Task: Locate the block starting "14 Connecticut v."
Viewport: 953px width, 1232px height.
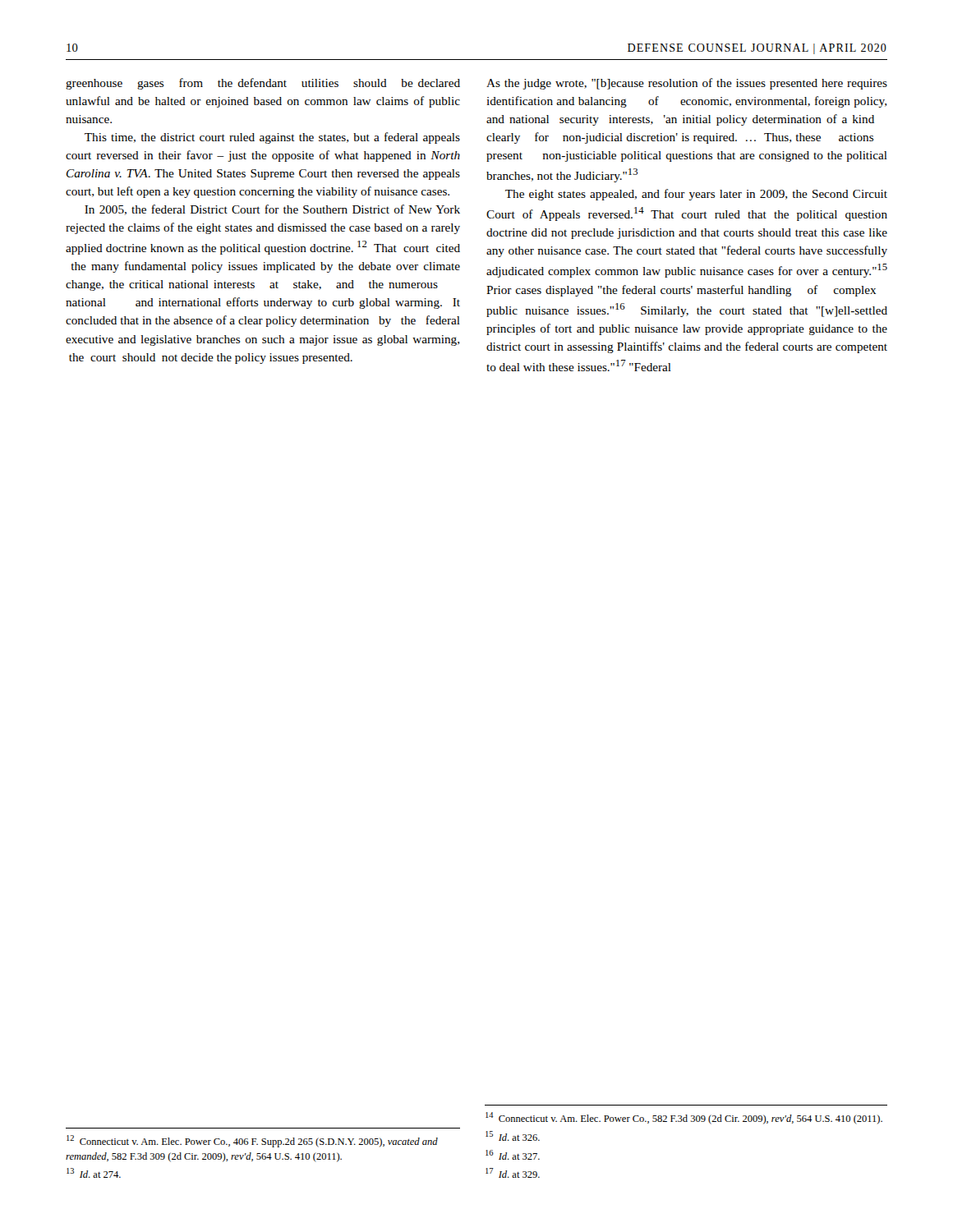Action: pos(684,1118)
